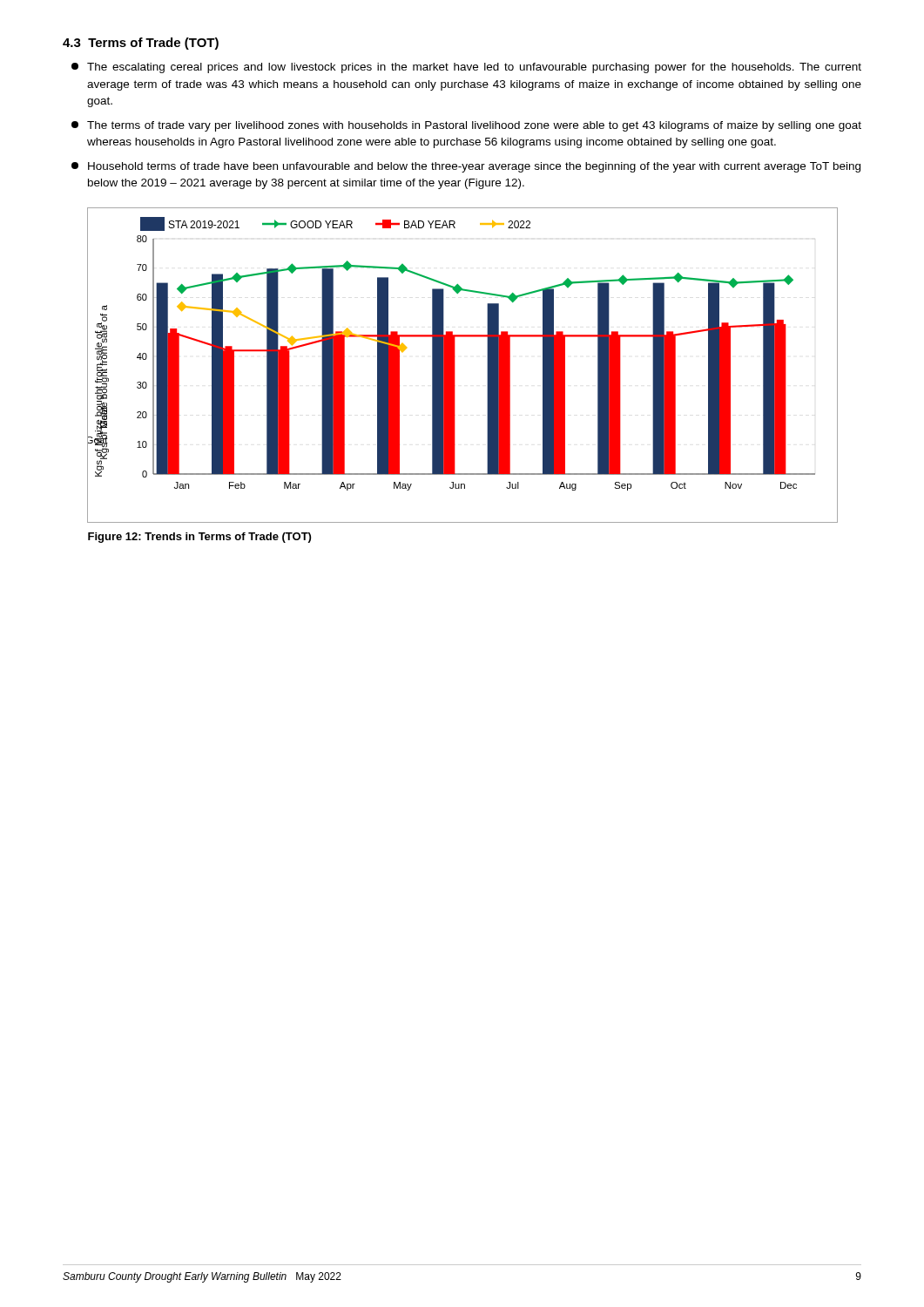Screen dimensions: 1307x924
Task: Select the section header containing "4.3 Terms of Trade (TOT)"
Action: [x=141, y=42]
